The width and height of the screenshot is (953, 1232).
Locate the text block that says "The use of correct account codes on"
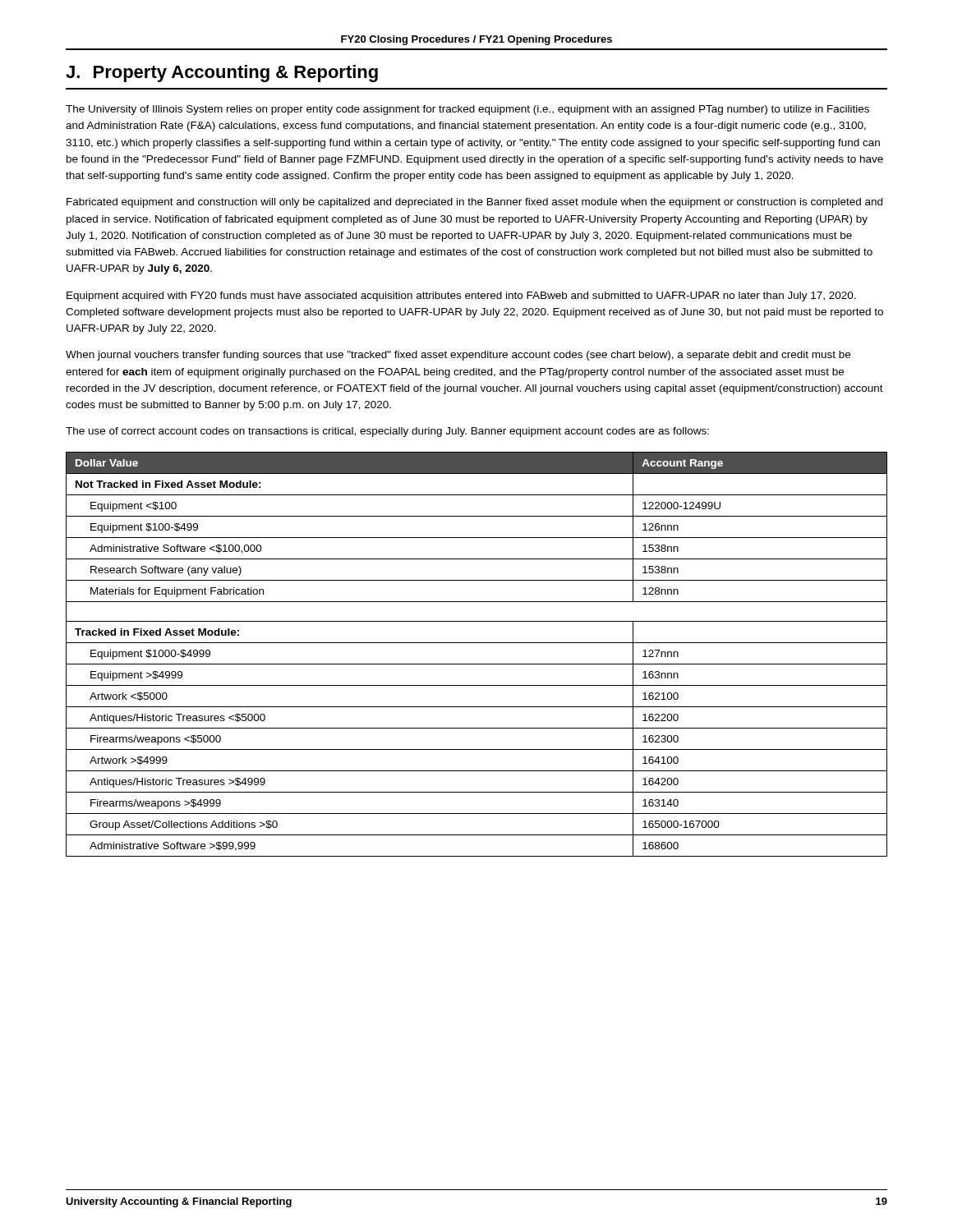388,431
